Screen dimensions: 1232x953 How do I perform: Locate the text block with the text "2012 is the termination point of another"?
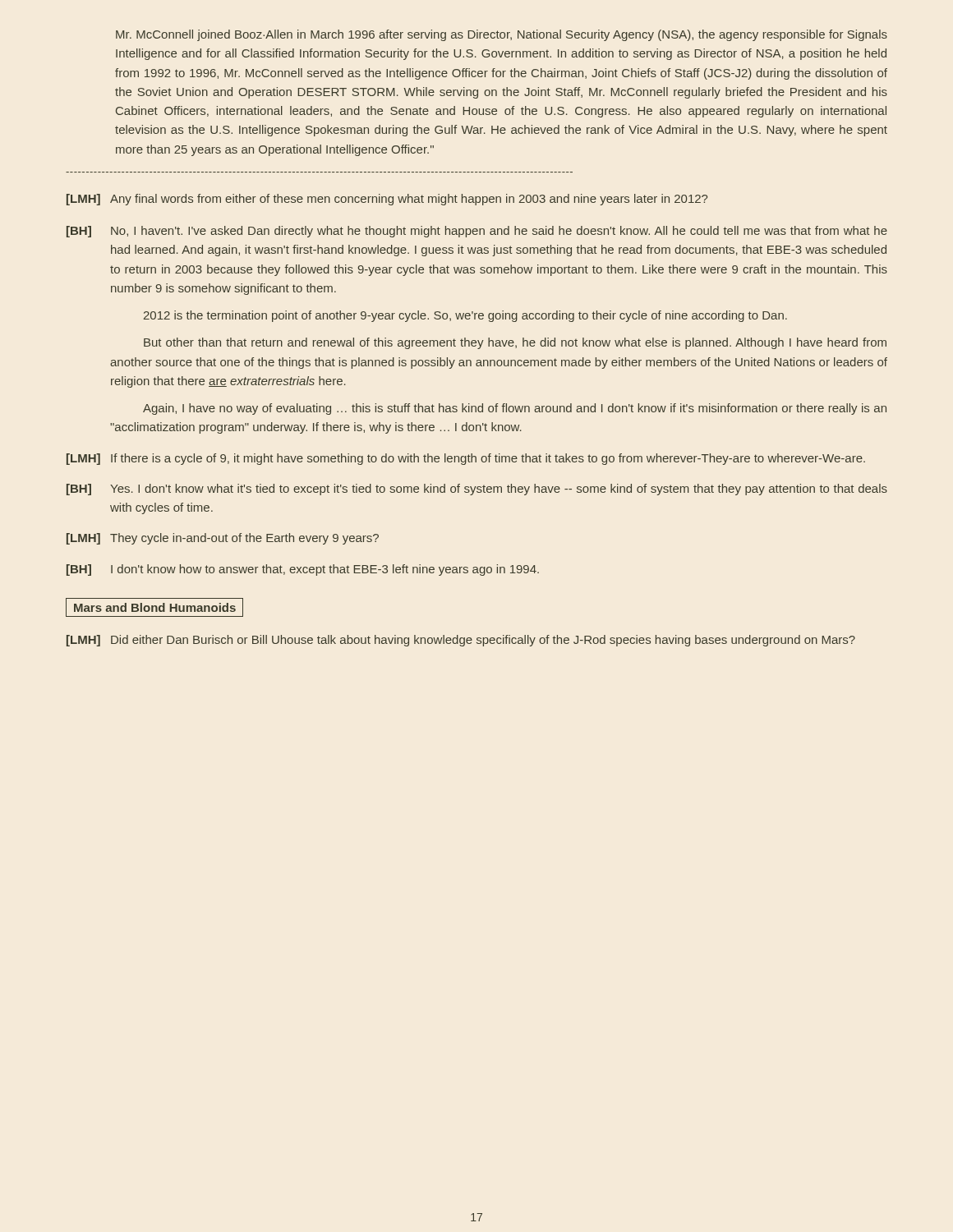[499, 315]
